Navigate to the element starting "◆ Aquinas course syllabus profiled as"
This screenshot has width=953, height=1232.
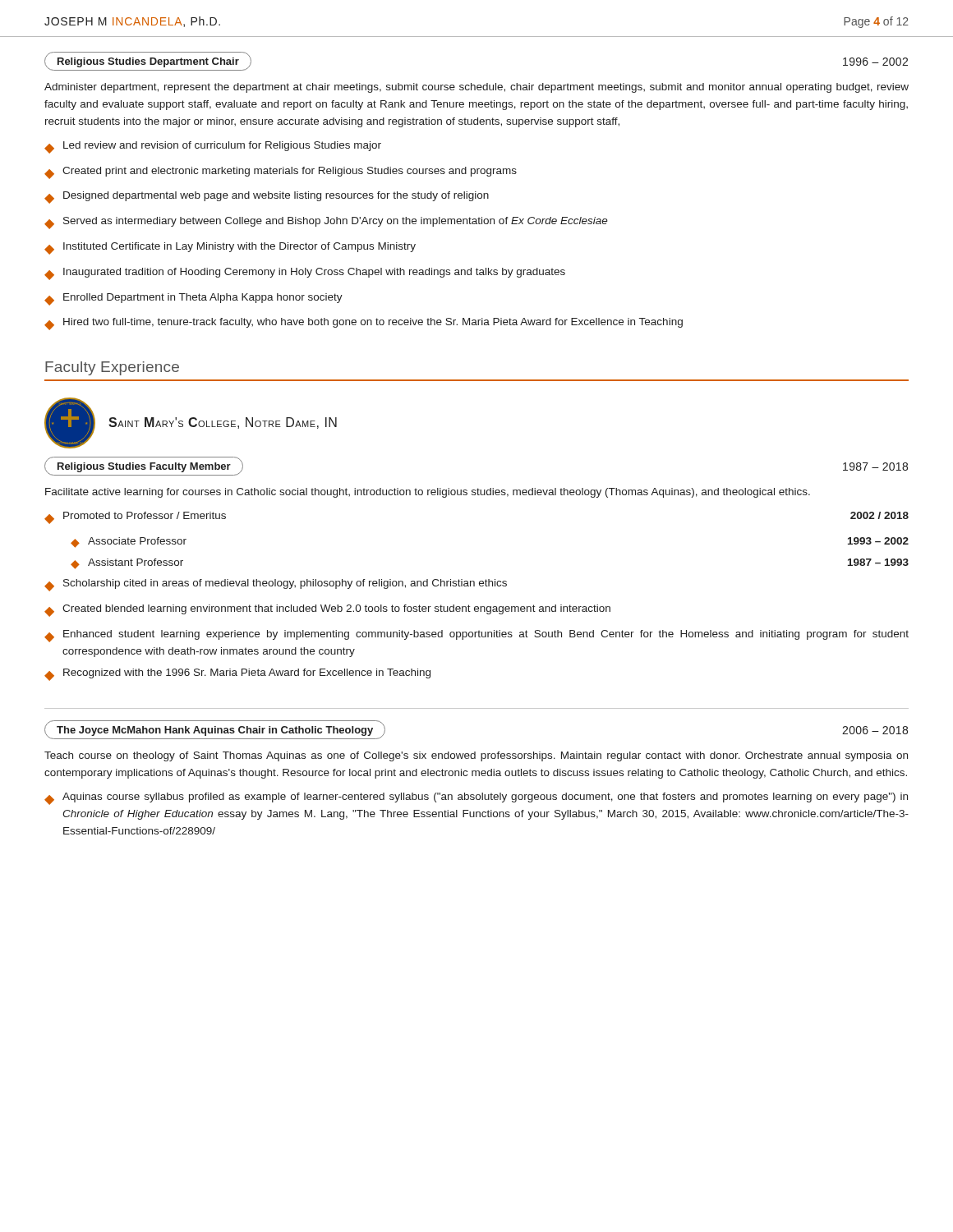pyautogui.click(x=476, y=815)
